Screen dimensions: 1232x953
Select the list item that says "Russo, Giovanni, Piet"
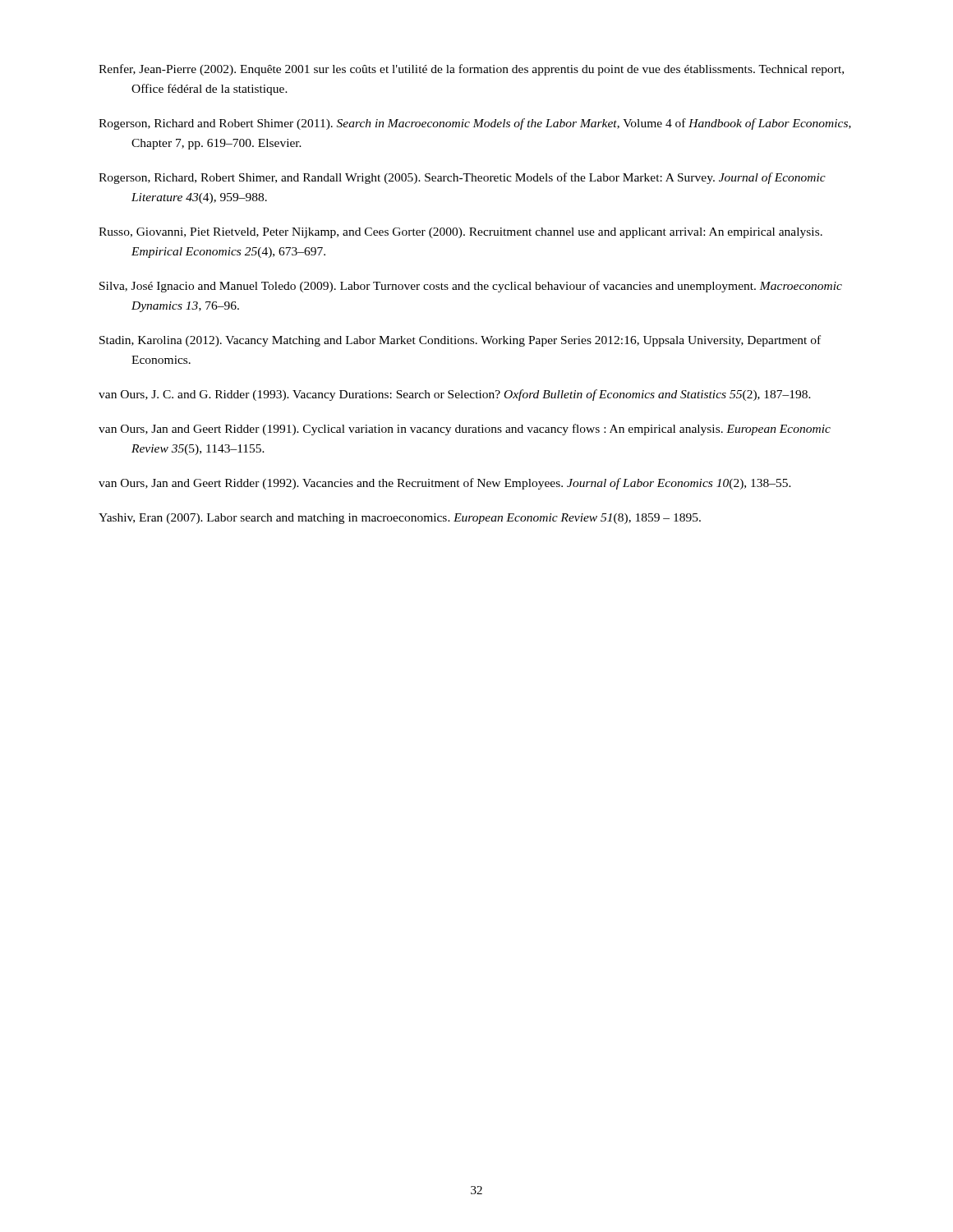click(x=461, y=241)
